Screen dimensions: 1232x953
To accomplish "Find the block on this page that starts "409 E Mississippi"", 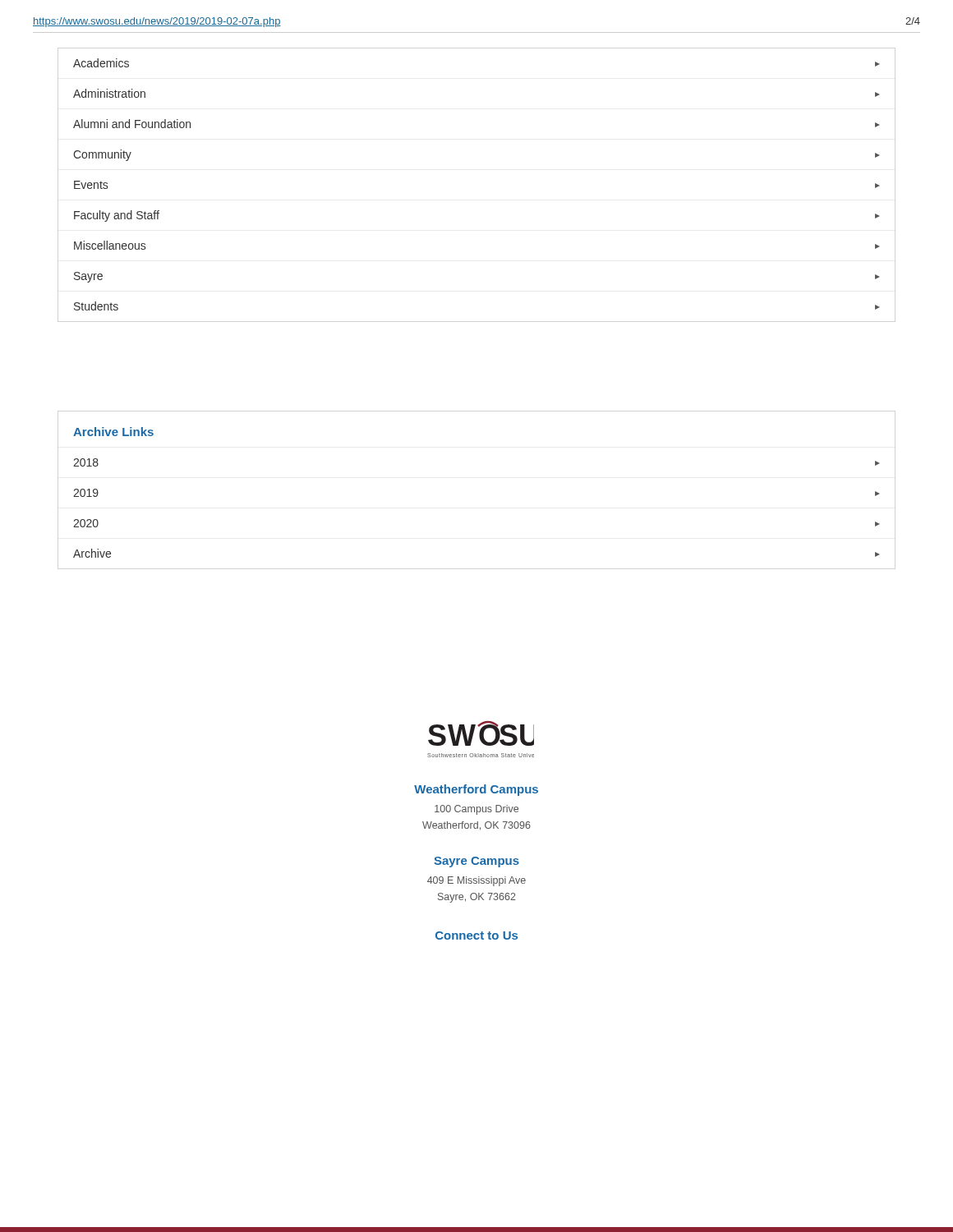I will point(476,889).
